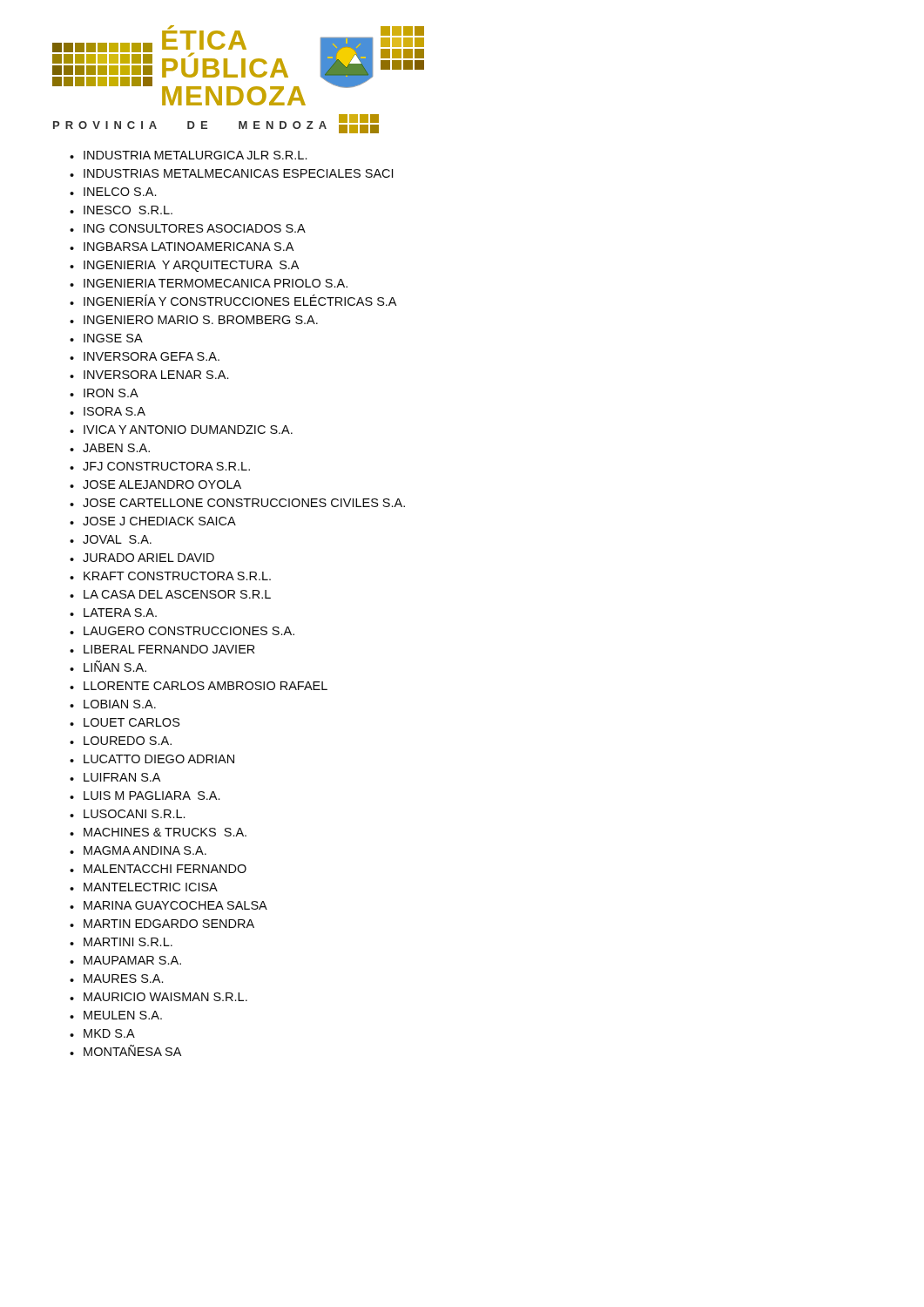Find the text starting "•MAGMA ANDINA S.A."

click(x=138, y=851)
